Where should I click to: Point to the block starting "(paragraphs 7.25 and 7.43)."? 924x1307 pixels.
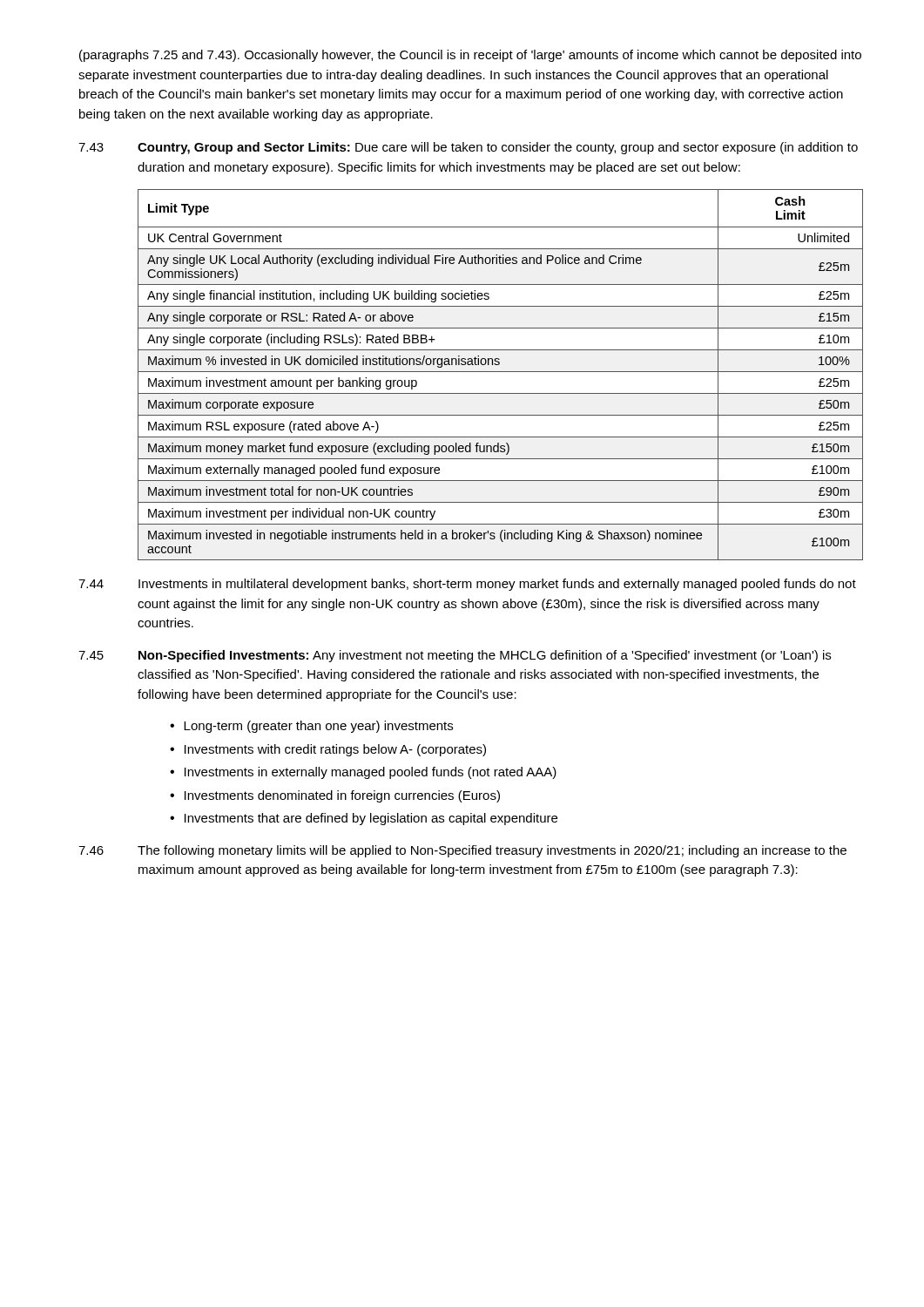coord(470,84)
